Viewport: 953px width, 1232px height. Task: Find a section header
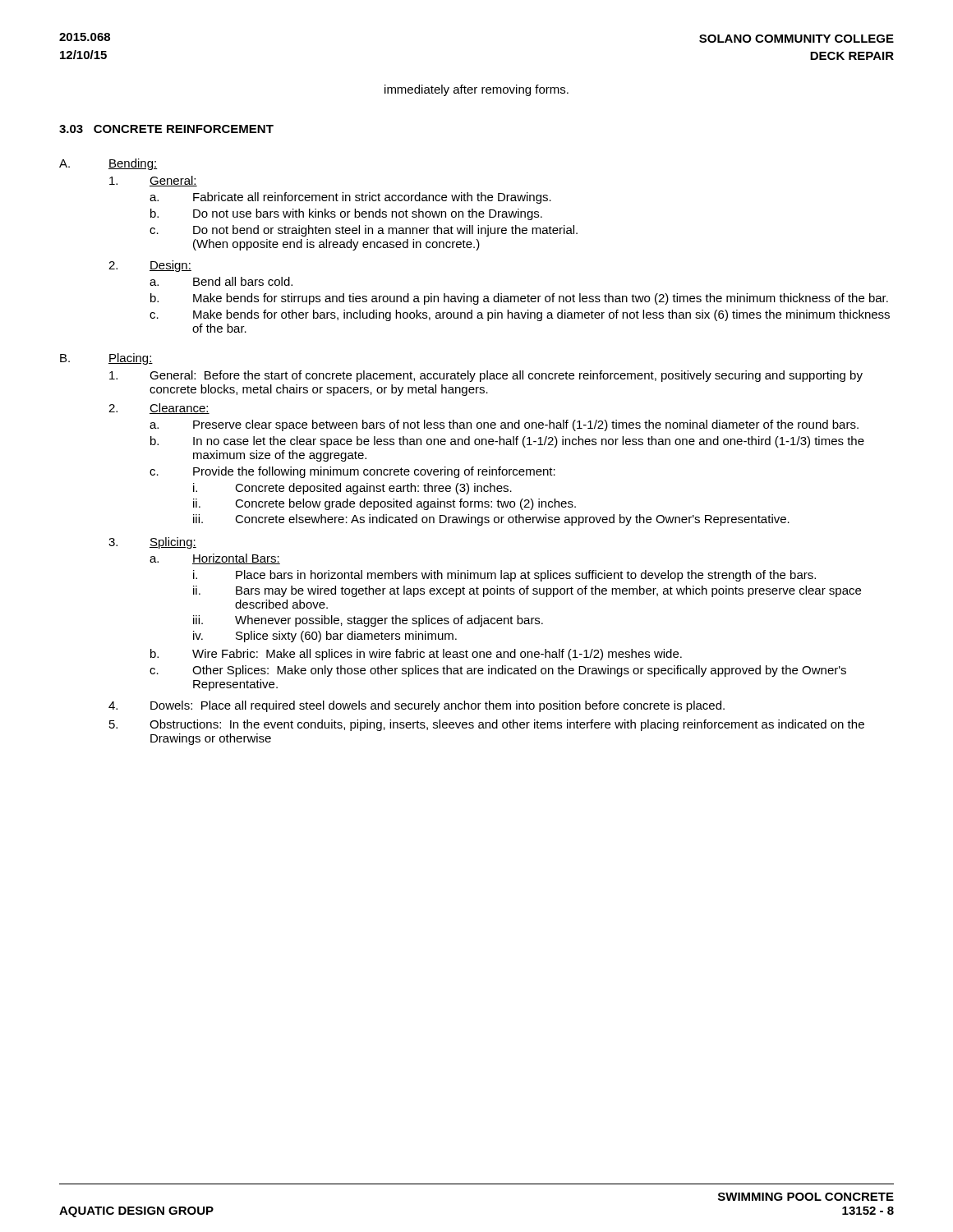[x=166, y=129]
